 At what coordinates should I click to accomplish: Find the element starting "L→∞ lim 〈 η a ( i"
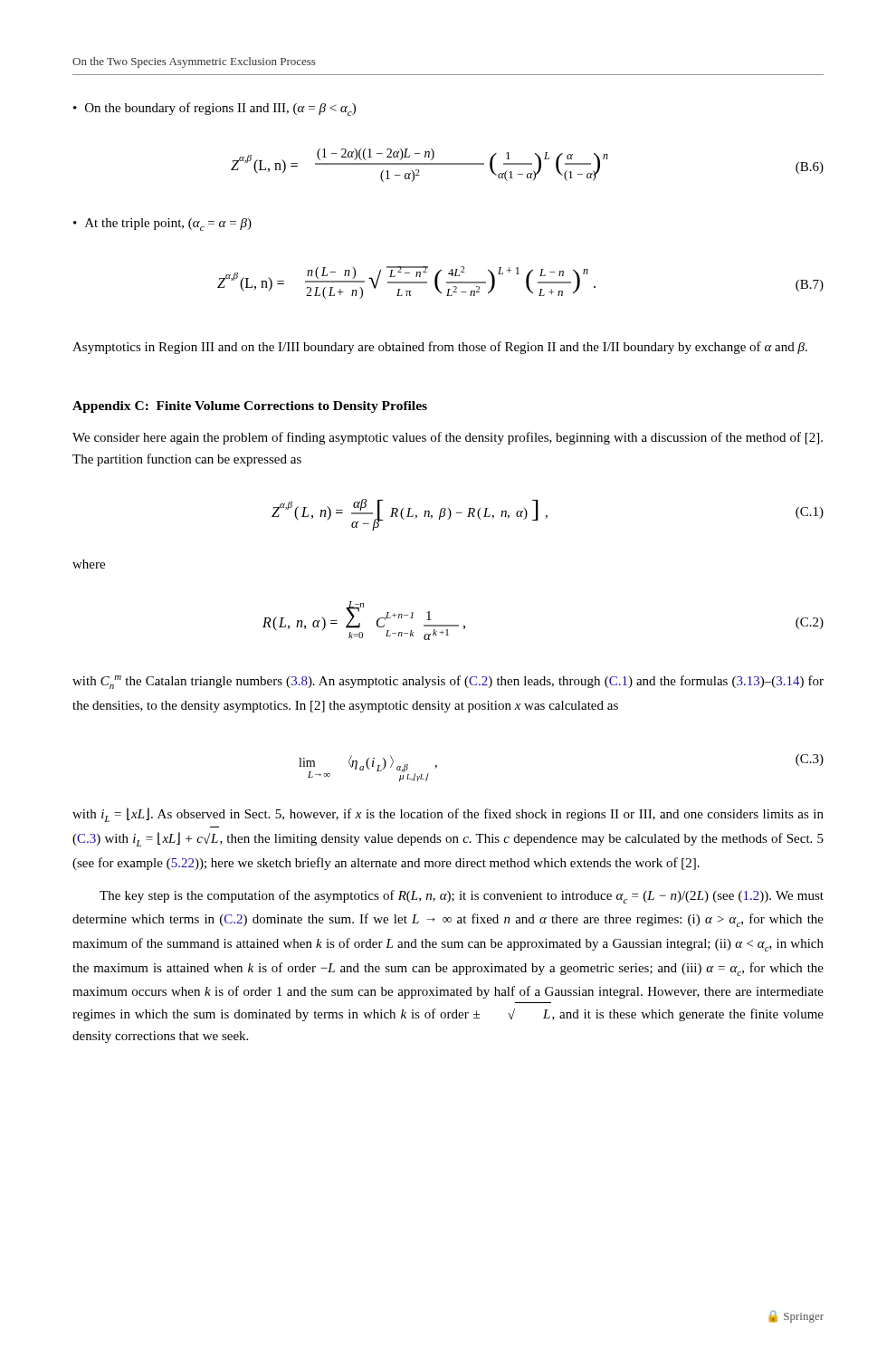point(368,767)
